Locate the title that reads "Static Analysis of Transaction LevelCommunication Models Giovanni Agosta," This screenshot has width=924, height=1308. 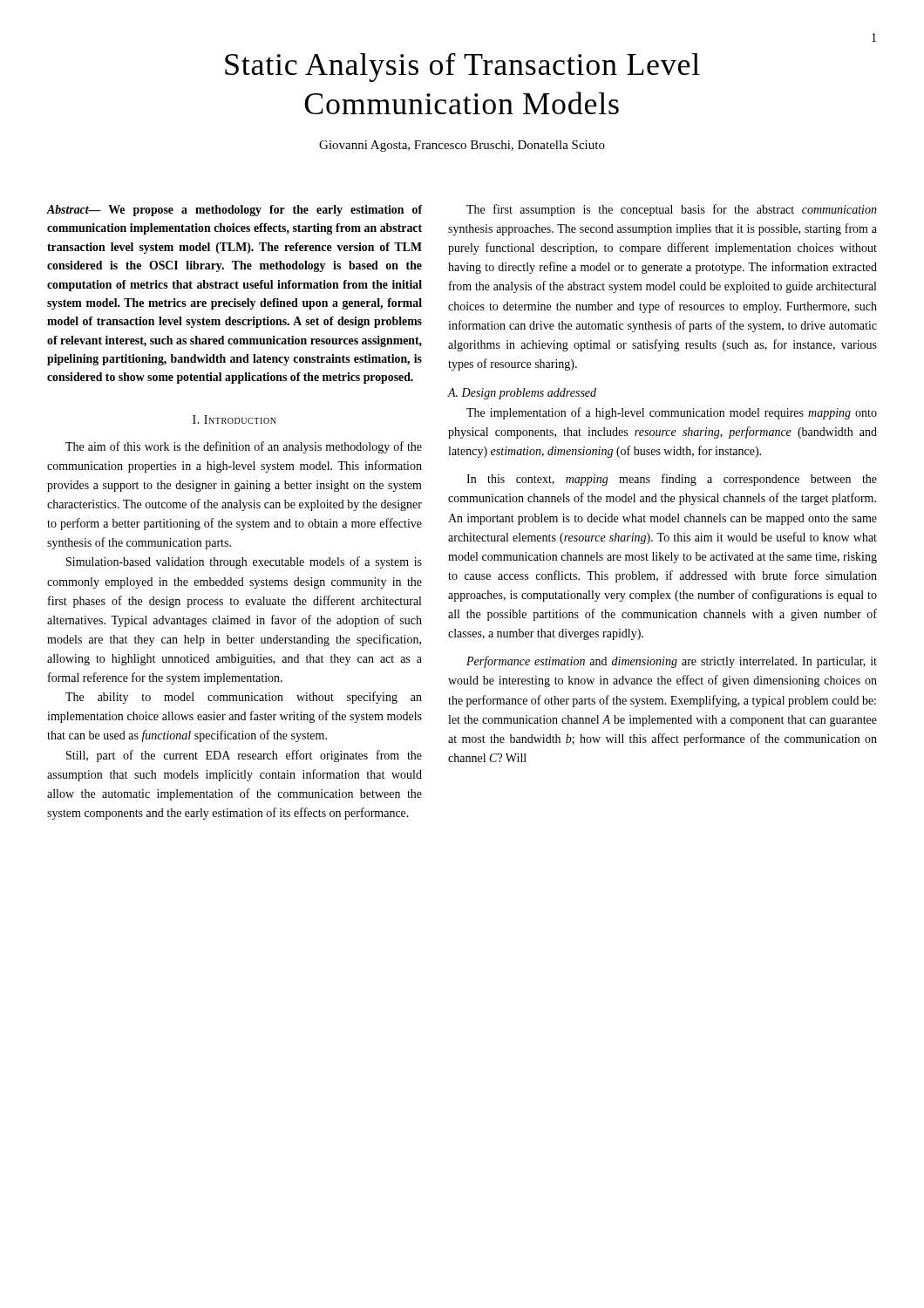462,99
